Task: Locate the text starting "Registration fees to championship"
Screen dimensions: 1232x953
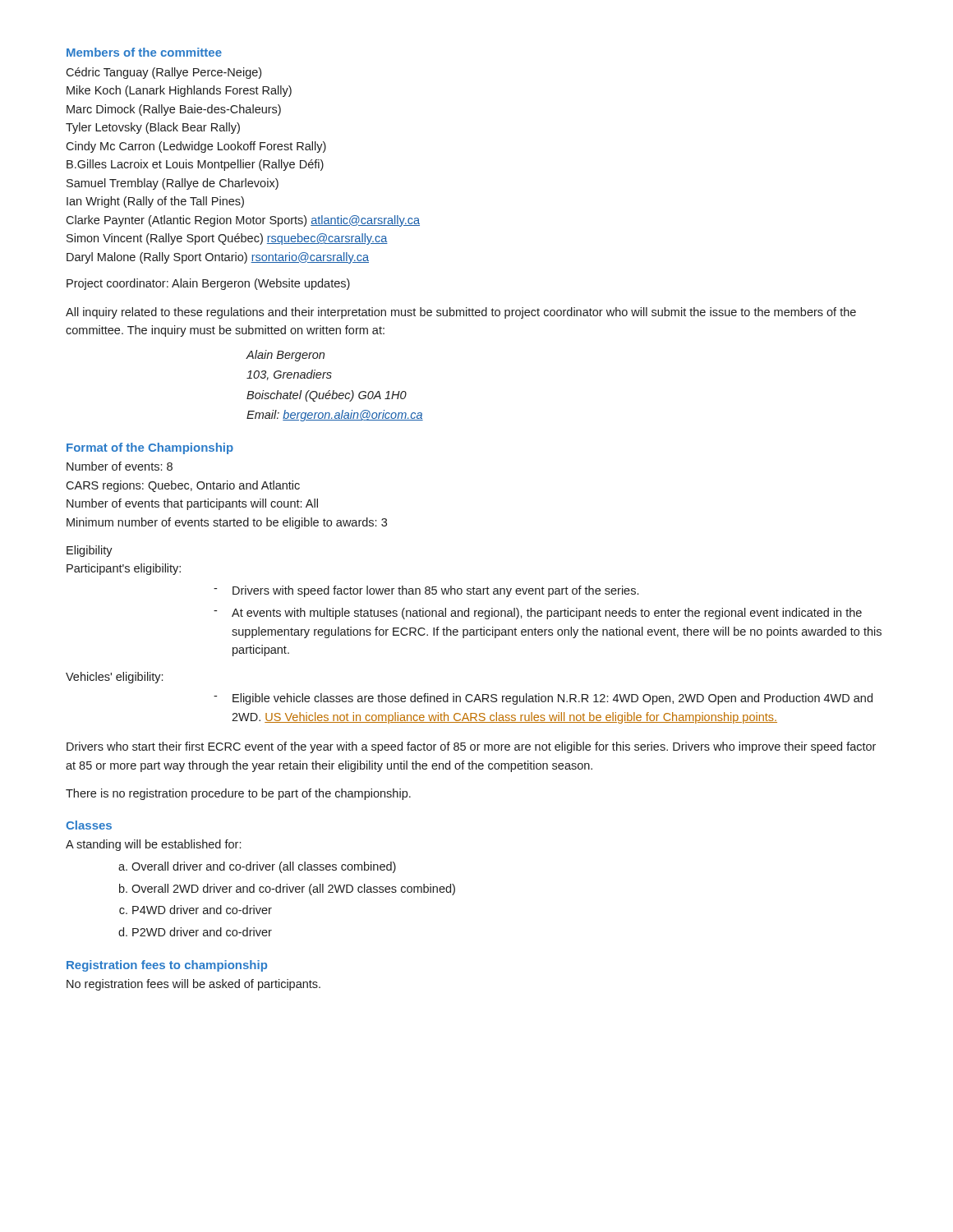Action: point(167,964)
